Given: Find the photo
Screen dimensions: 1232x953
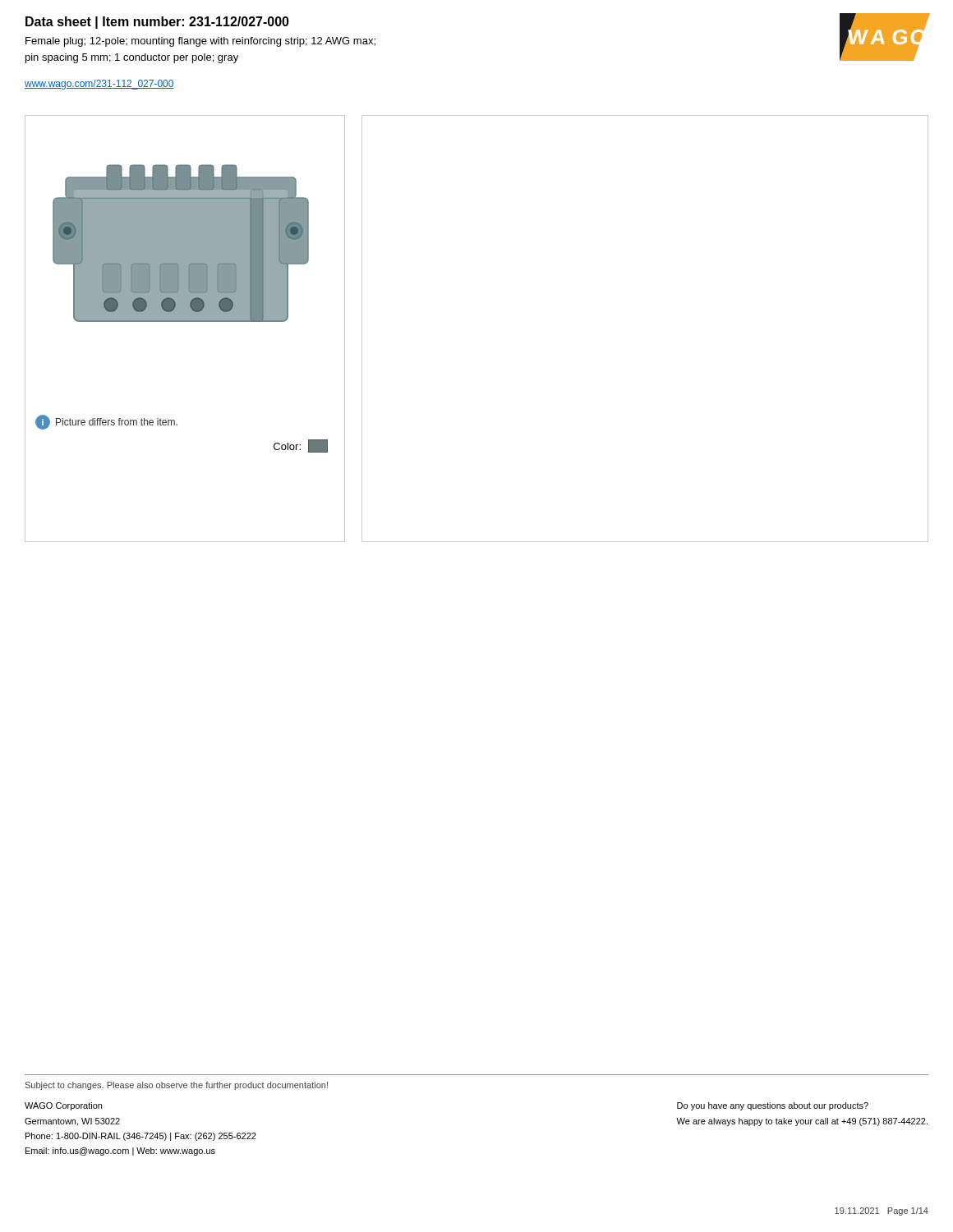Looking at the screenshot, I should point(185,329).
